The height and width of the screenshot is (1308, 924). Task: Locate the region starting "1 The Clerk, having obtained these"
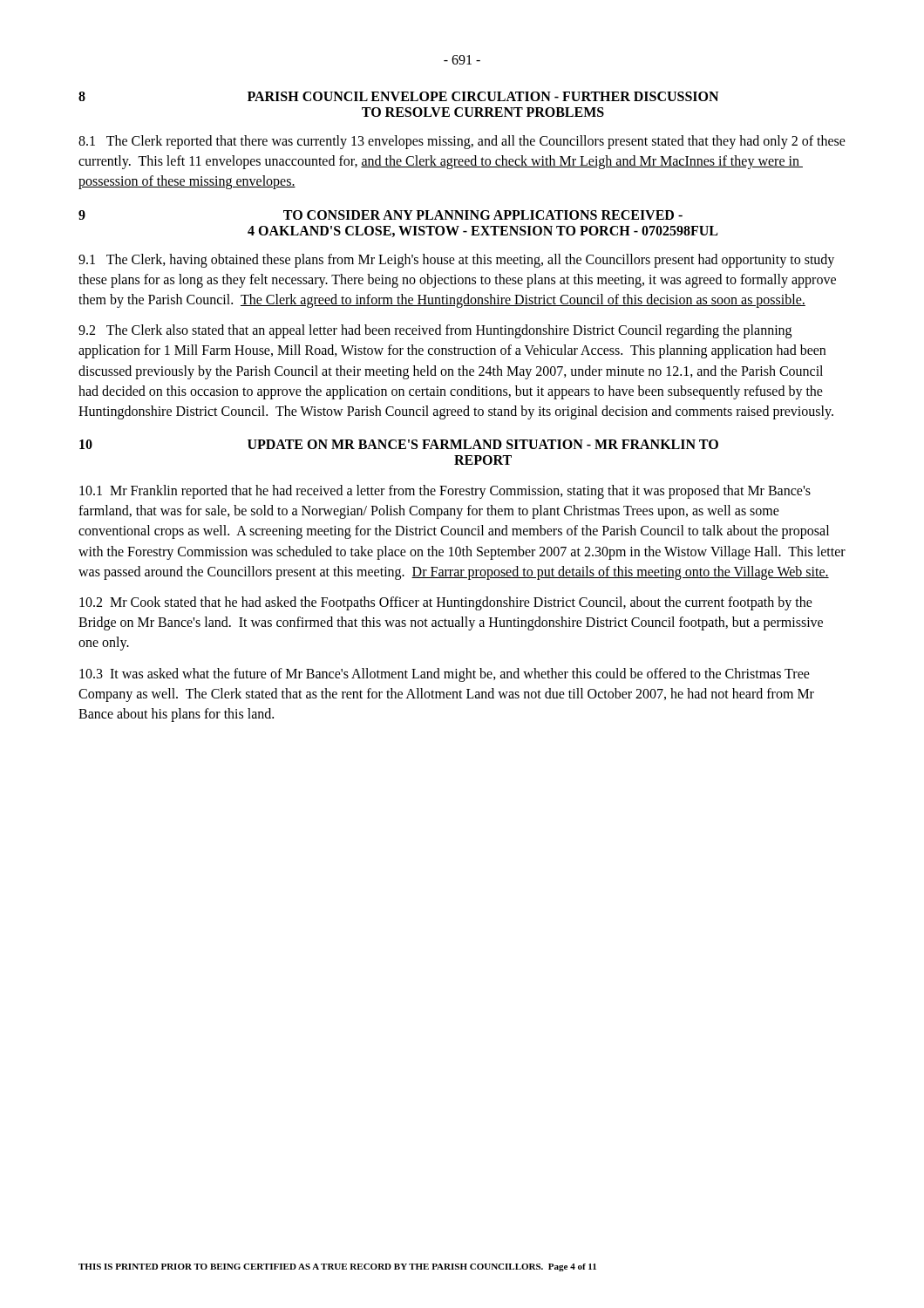[x=457, y=279]
